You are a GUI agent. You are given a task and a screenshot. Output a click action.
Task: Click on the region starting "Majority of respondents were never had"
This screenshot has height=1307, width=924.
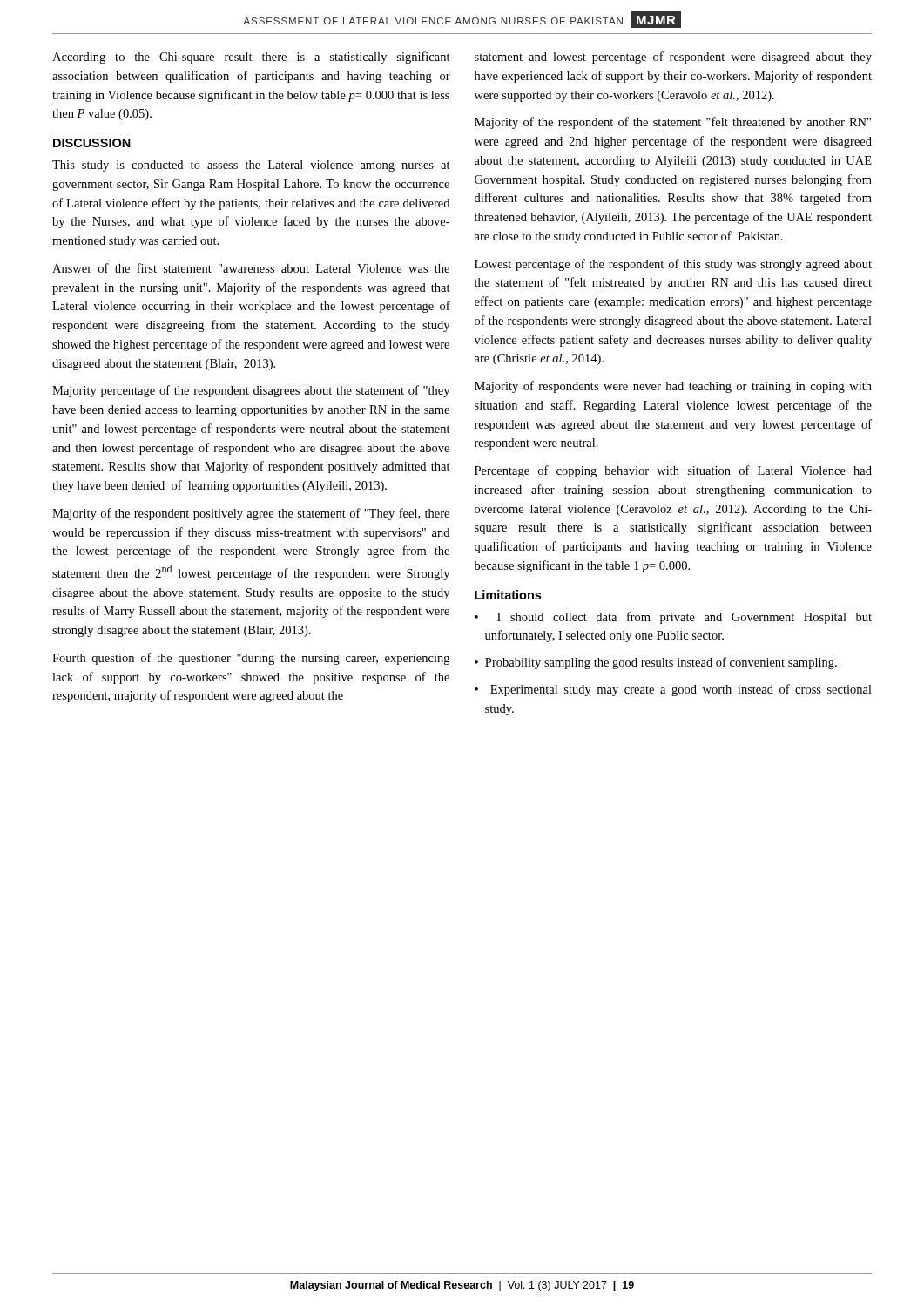673,415
